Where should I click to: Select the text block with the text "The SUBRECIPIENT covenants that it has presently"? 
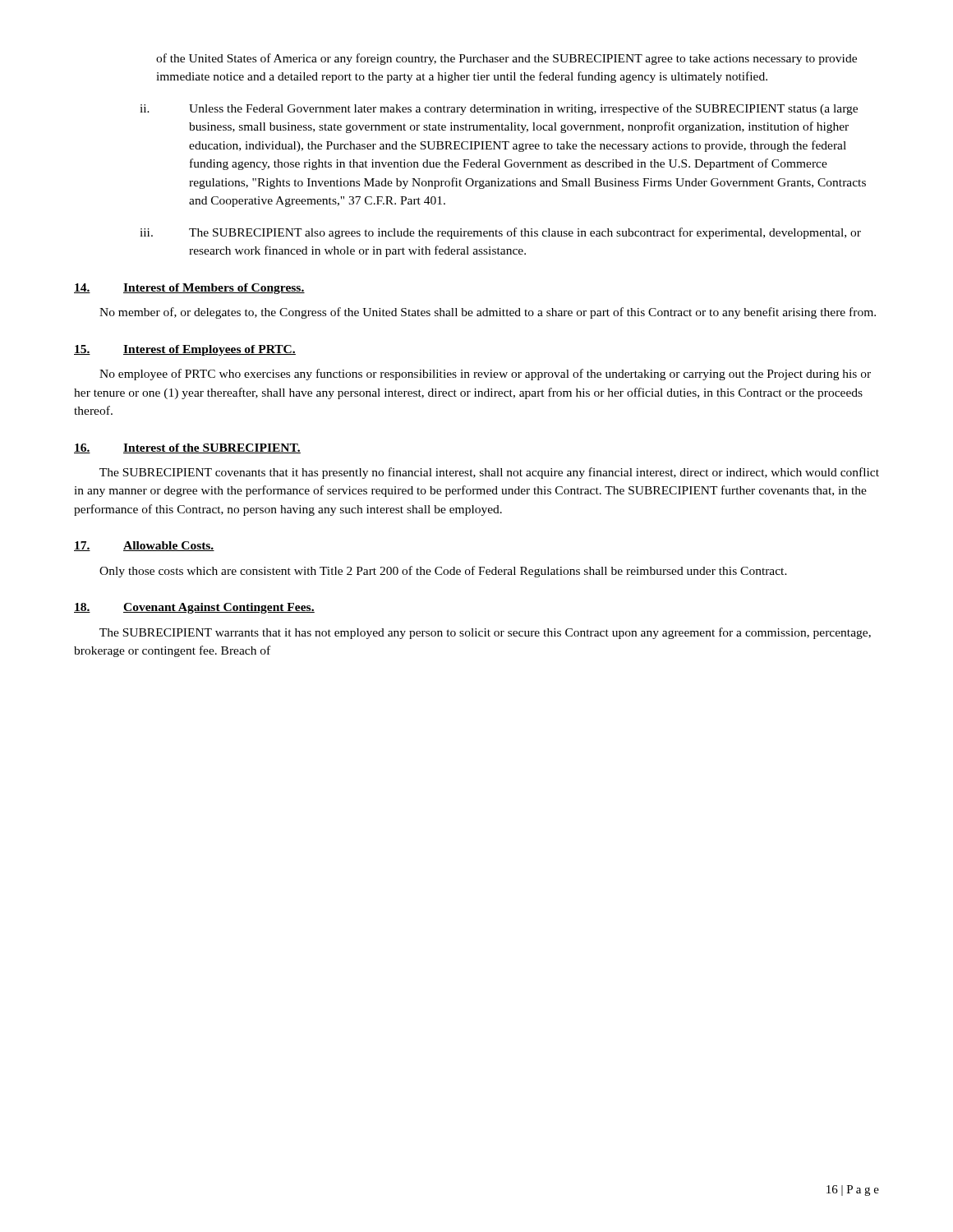click(476, 490)
